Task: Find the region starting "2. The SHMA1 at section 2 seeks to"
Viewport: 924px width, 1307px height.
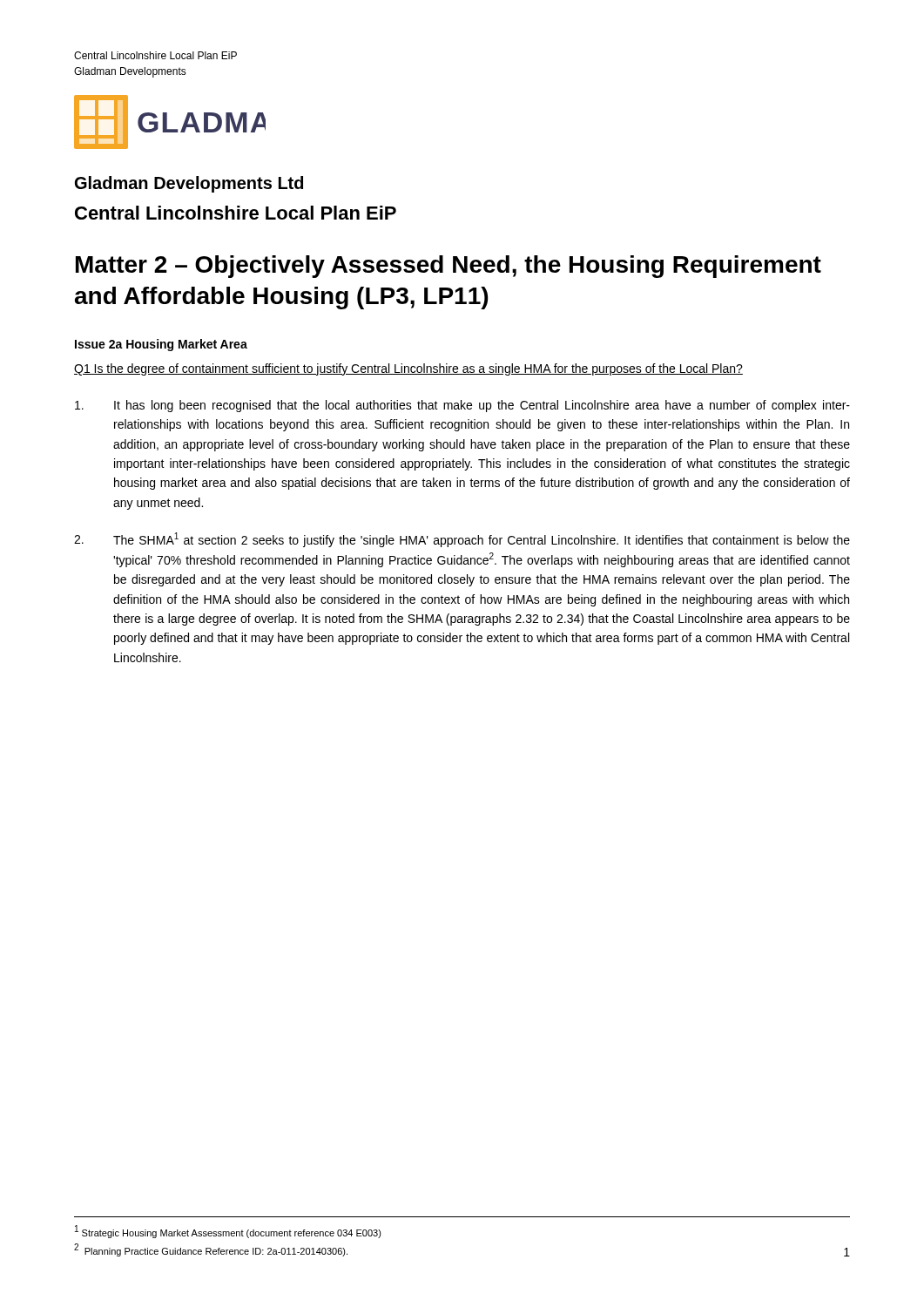Action: (x=462, y=599)
